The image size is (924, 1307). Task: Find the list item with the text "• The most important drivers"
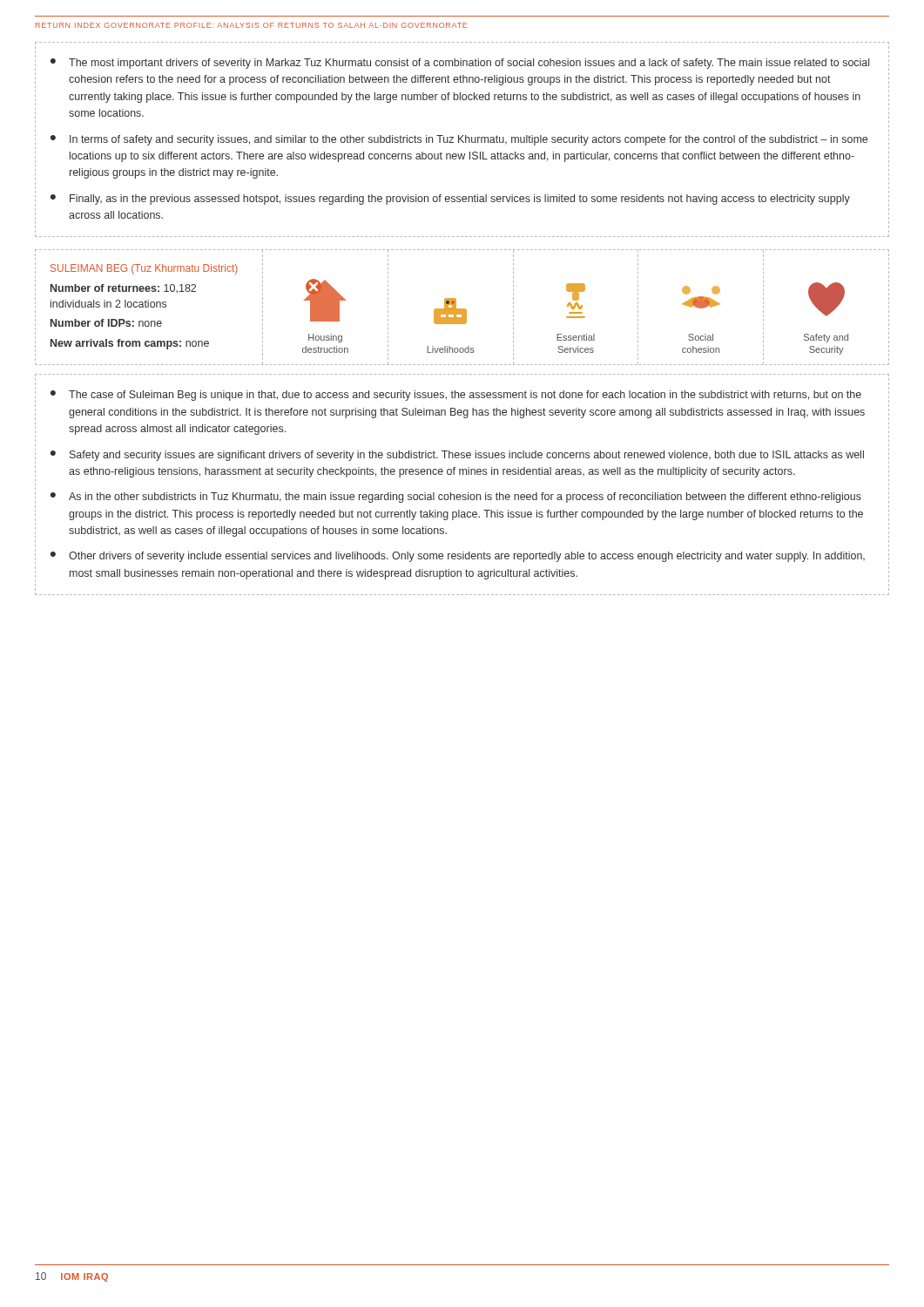click(462, 89)
